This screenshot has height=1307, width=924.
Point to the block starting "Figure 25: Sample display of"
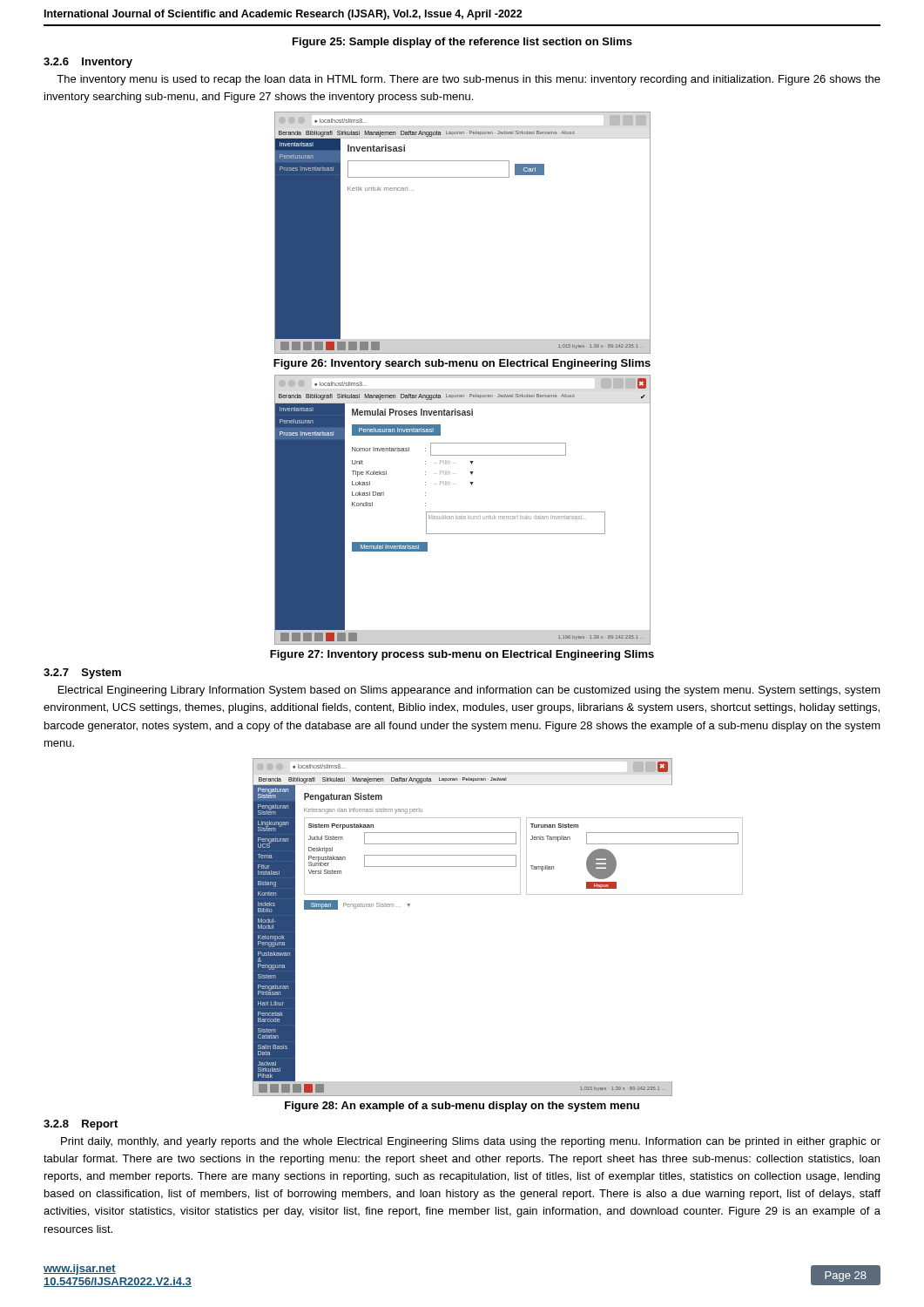coord(462,41)
